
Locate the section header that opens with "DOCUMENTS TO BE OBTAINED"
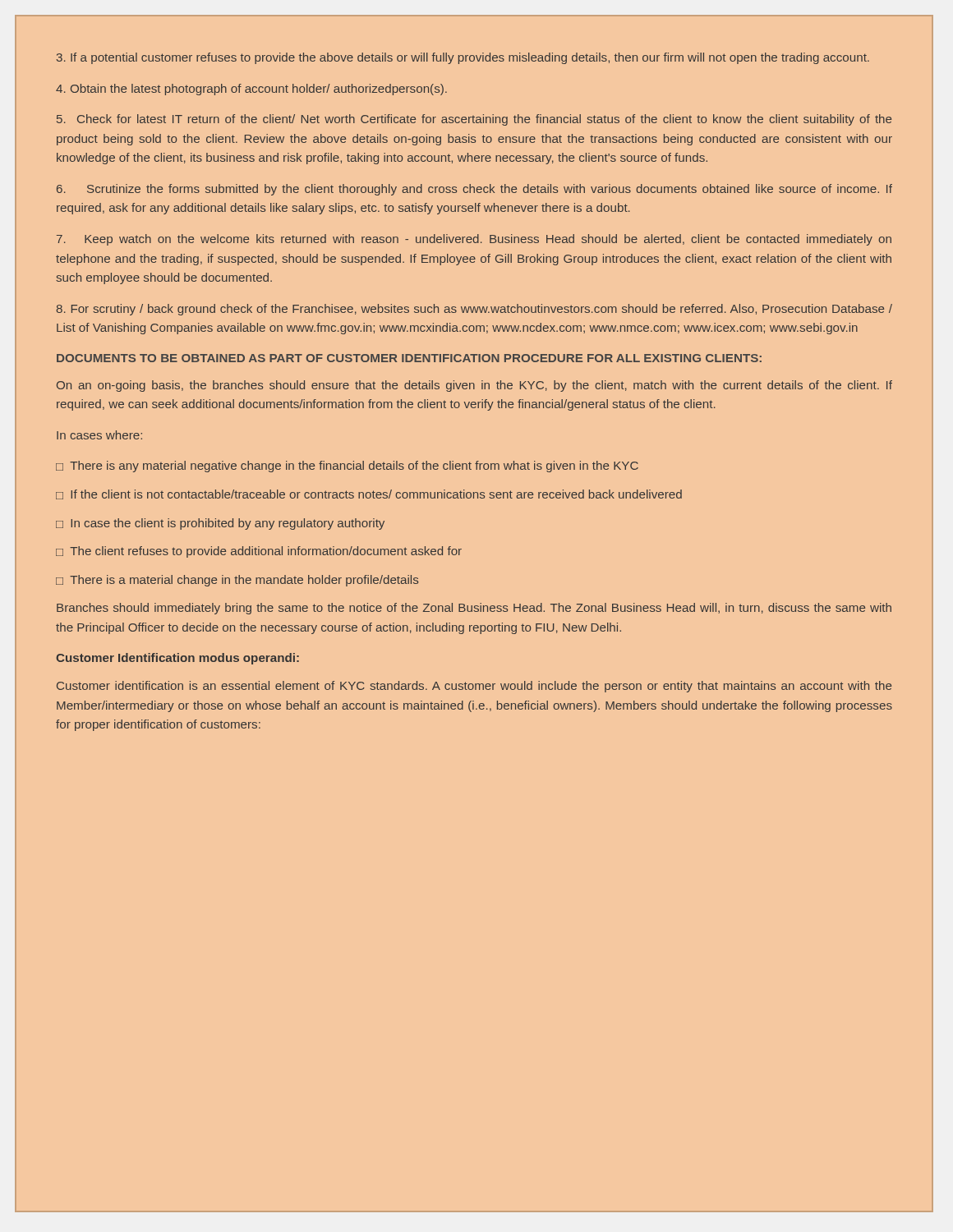pyautogui.click(x=474, y=358)
